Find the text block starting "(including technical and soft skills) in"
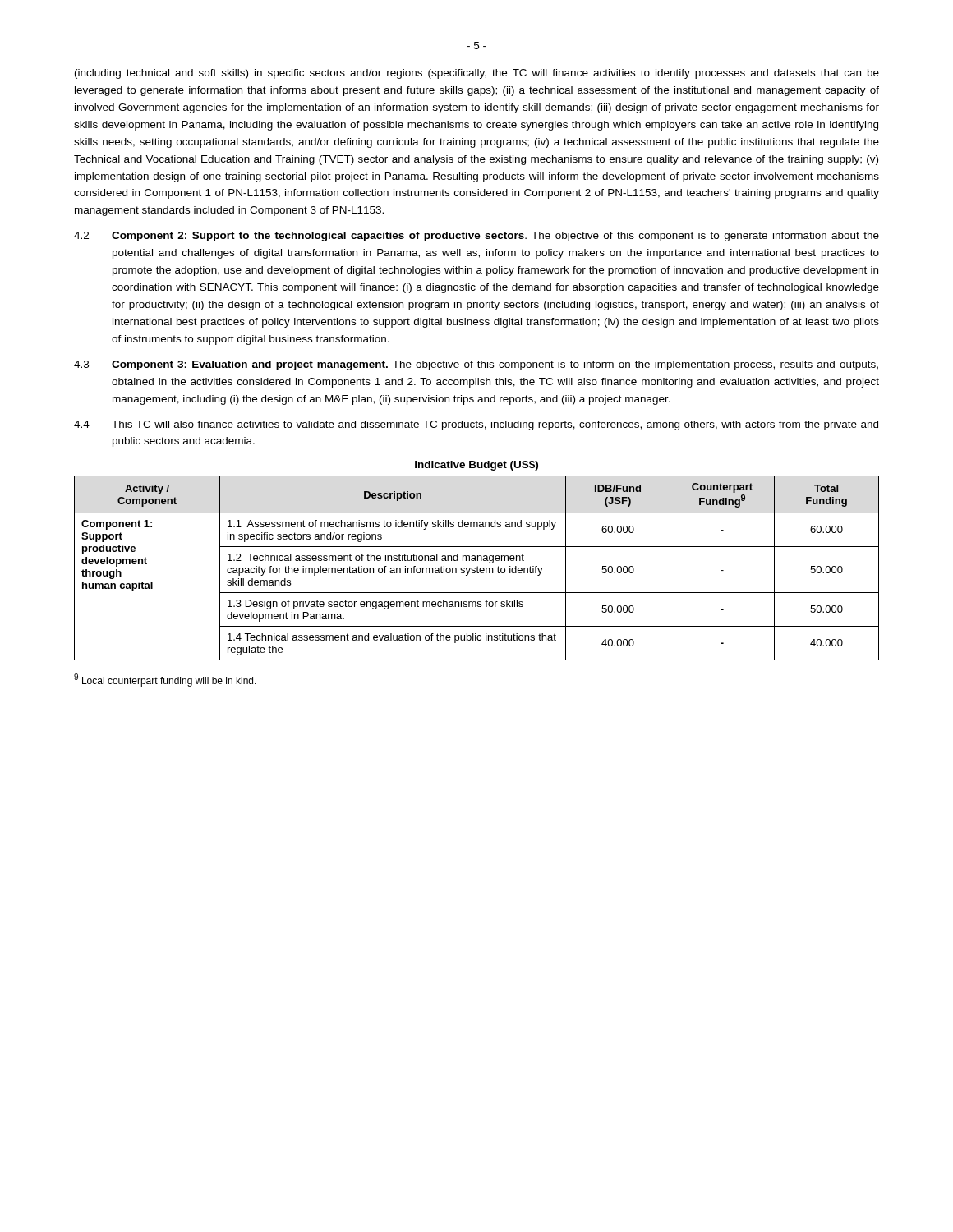Viewport: 953px width, 1232px height. click(476, 141)
